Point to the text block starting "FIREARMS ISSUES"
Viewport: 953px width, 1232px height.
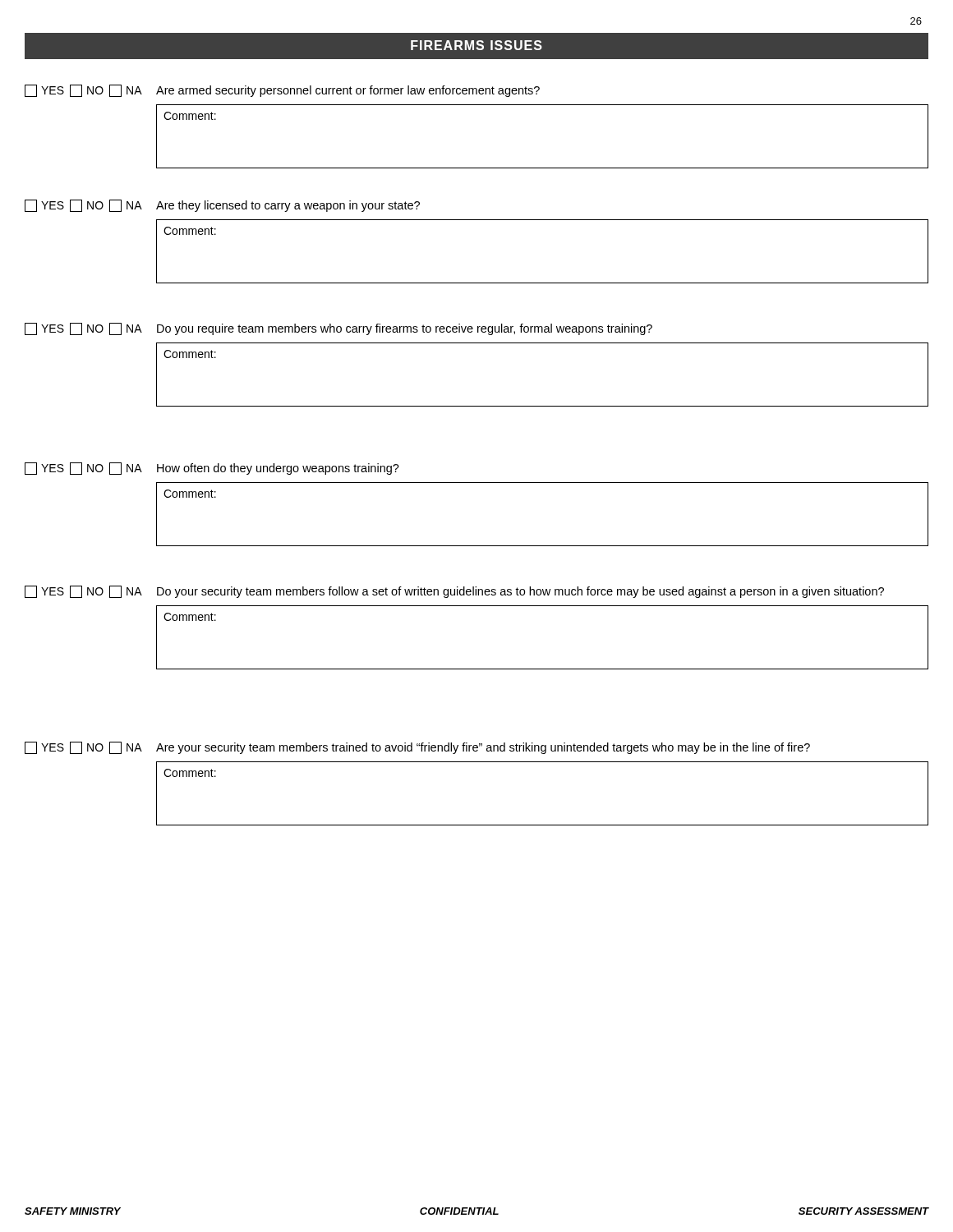(476, 46)
